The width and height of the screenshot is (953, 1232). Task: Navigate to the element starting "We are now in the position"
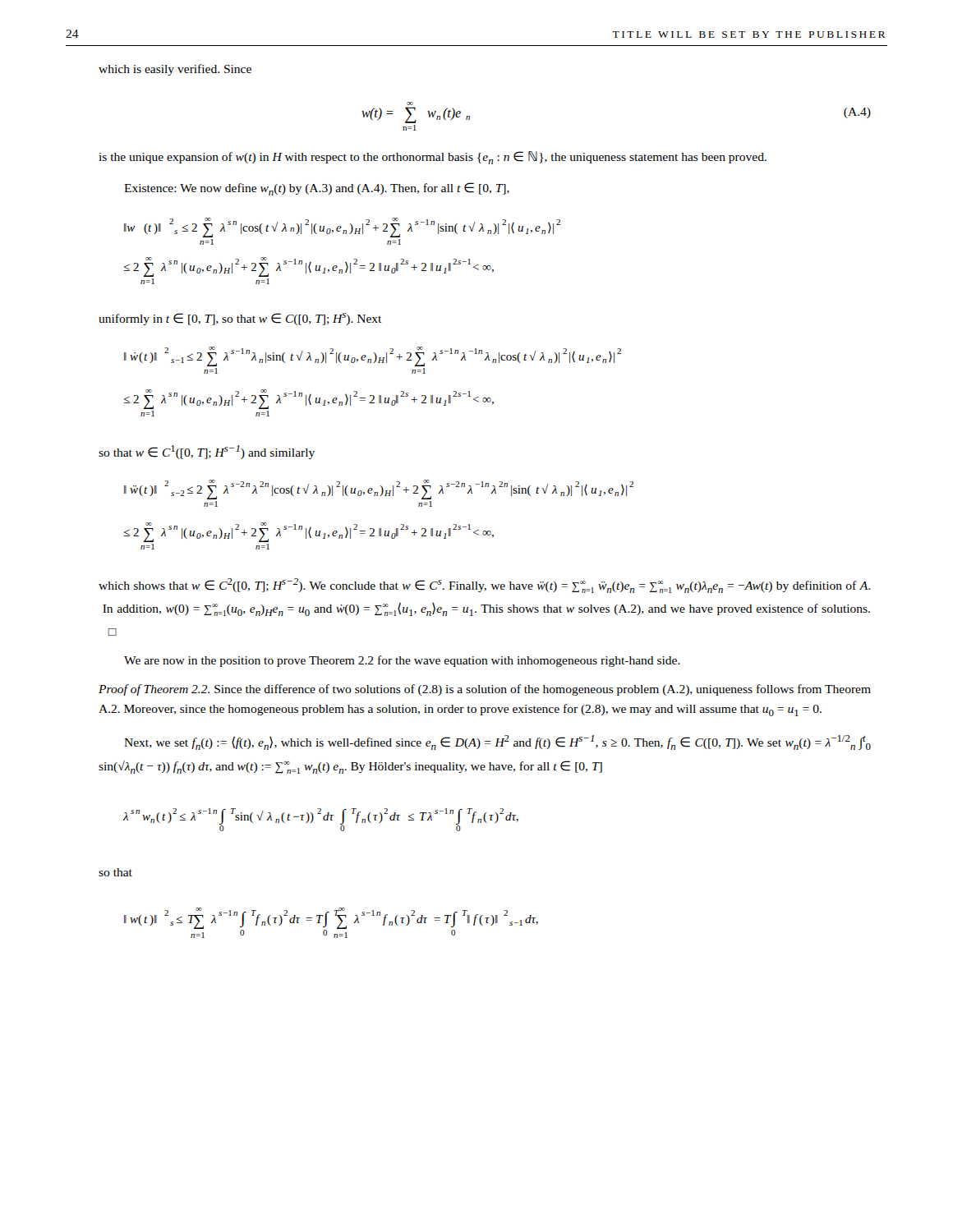[402, 660]
